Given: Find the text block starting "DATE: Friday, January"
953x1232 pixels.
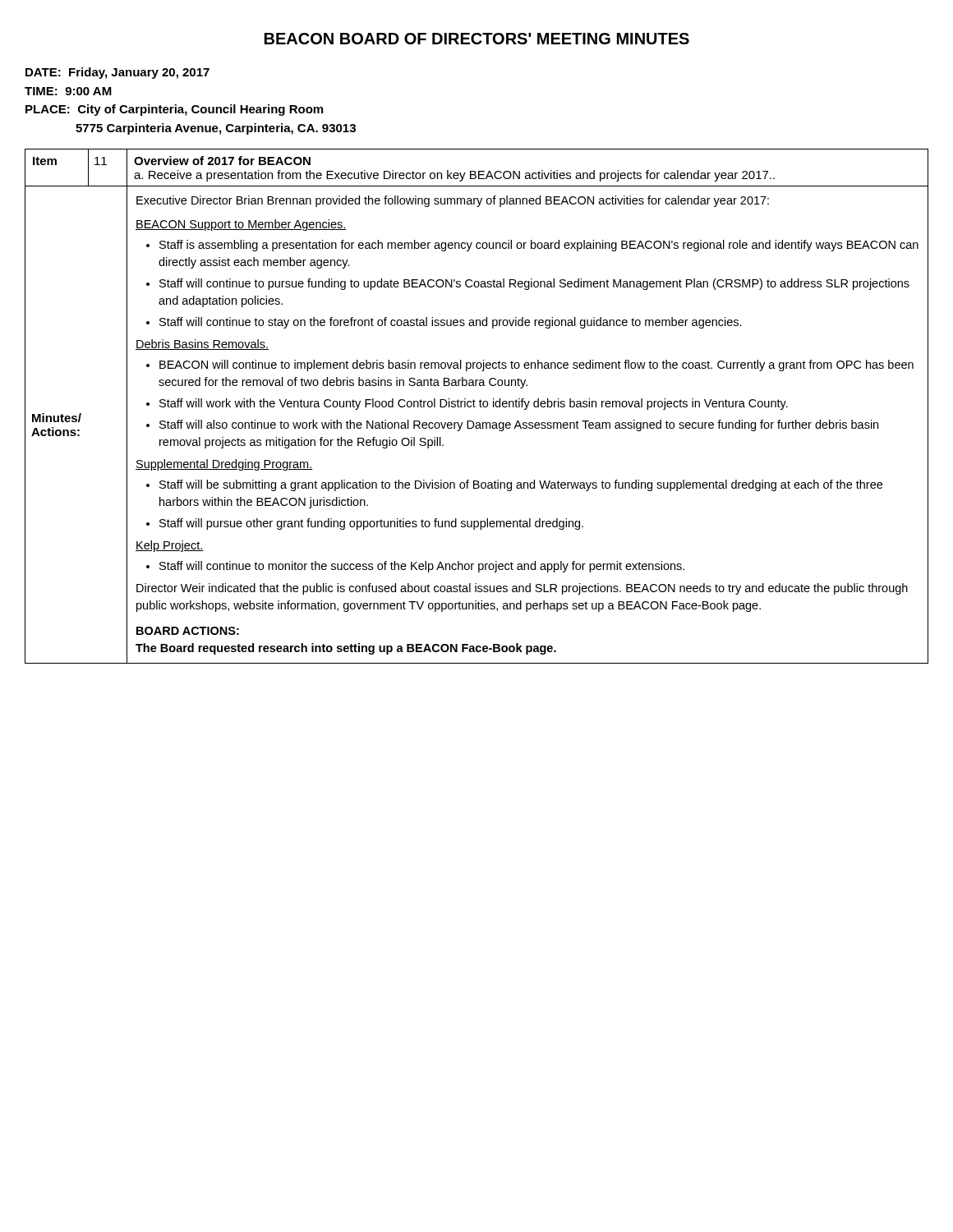Looking at the screenshot, I should pyautogui.click(x=117, y=73).
